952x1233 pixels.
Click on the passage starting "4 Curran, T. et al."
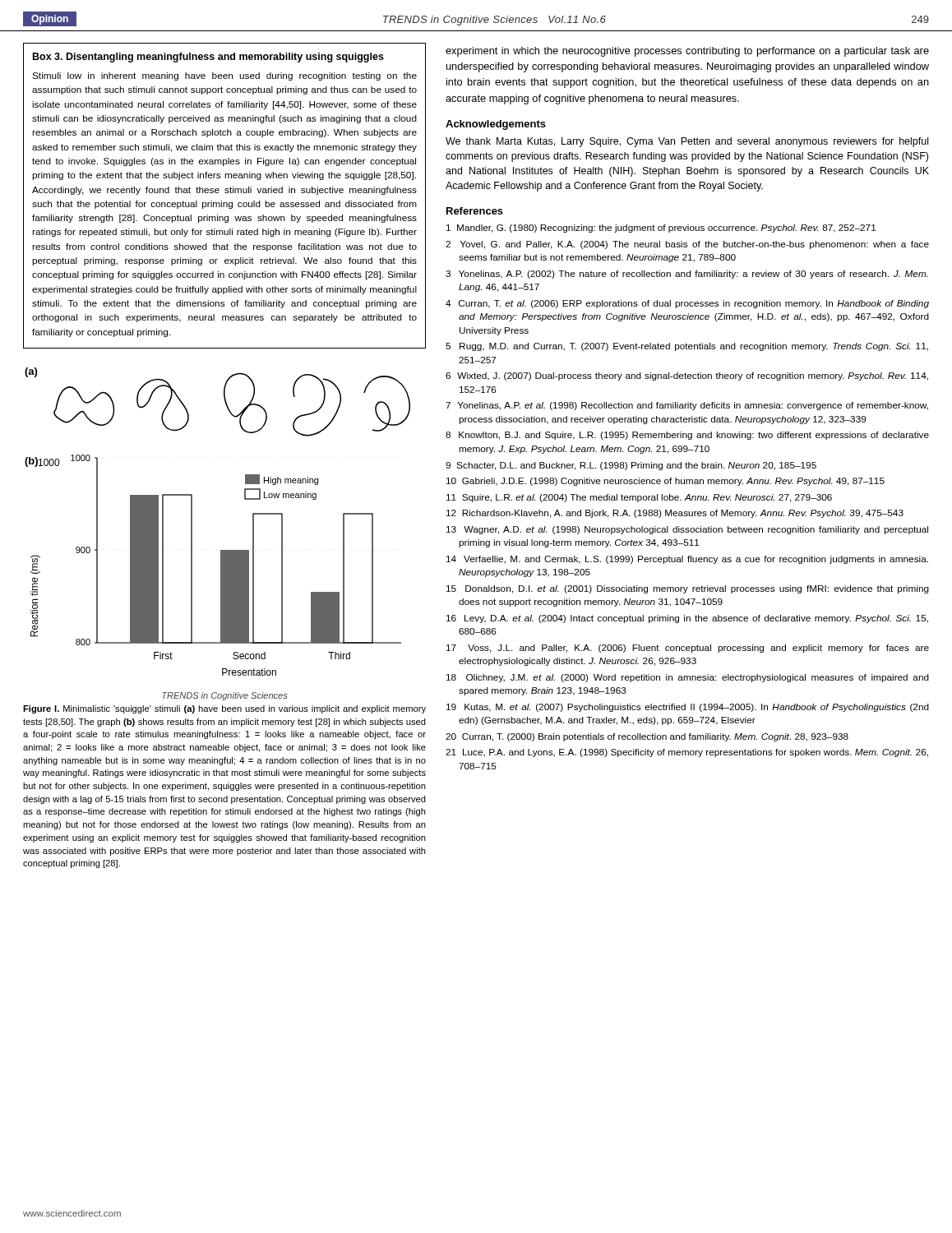[x=687, y=317]
